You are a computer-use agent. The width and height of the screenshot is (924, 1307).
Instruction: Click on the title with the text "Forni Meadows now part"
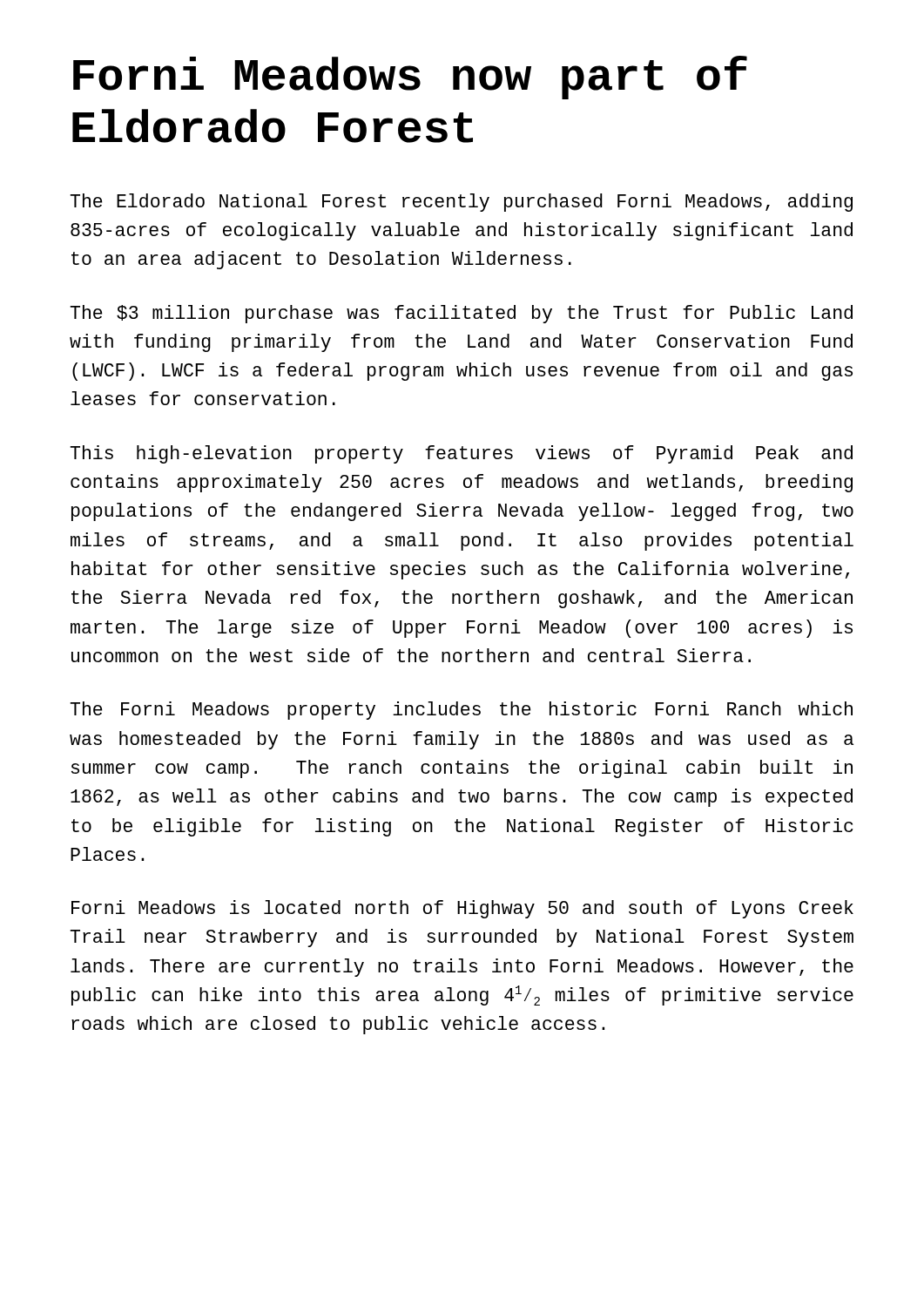click(x=462, y=104)
